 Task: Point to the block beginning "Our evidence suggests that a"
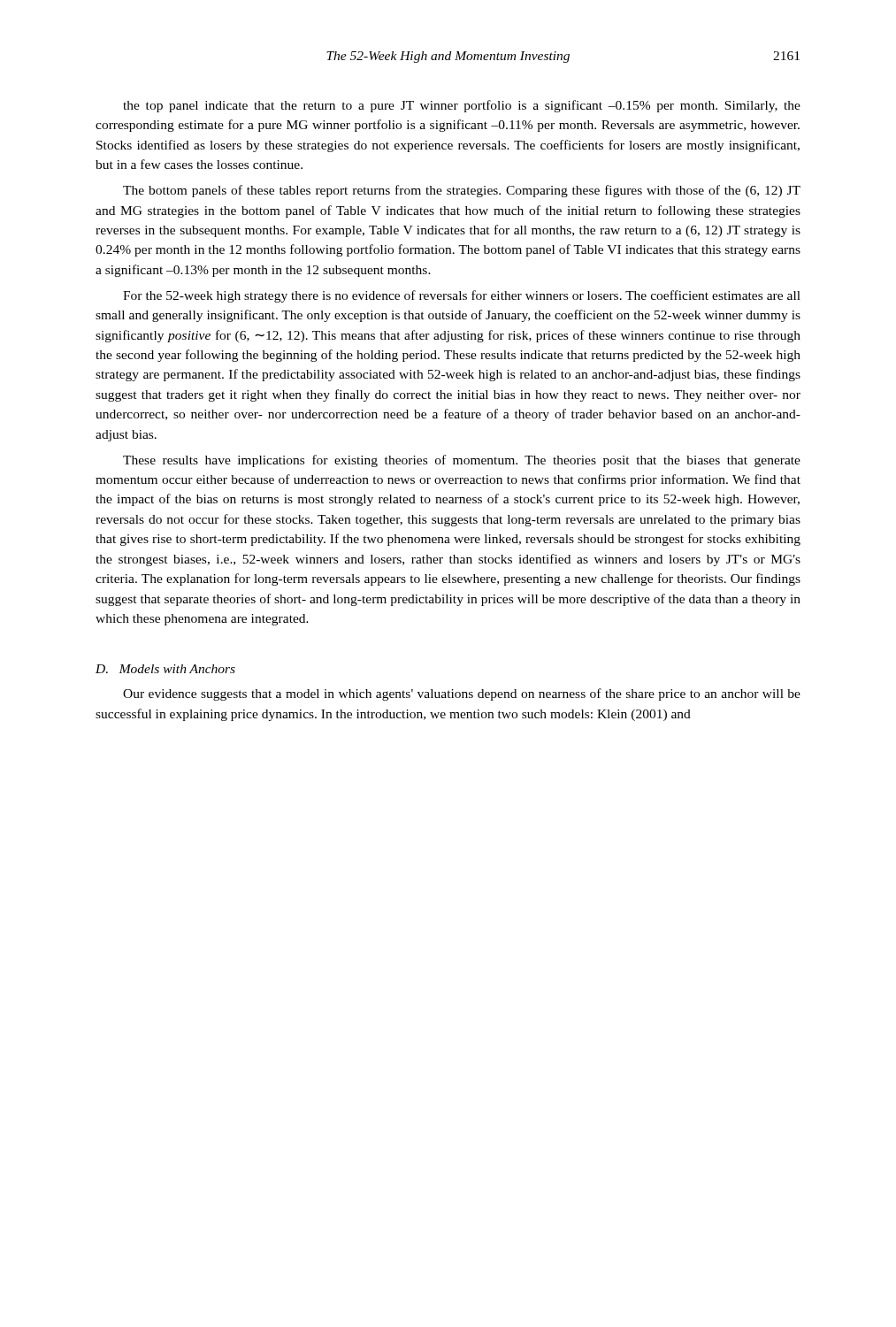click(x=448, y=704)
